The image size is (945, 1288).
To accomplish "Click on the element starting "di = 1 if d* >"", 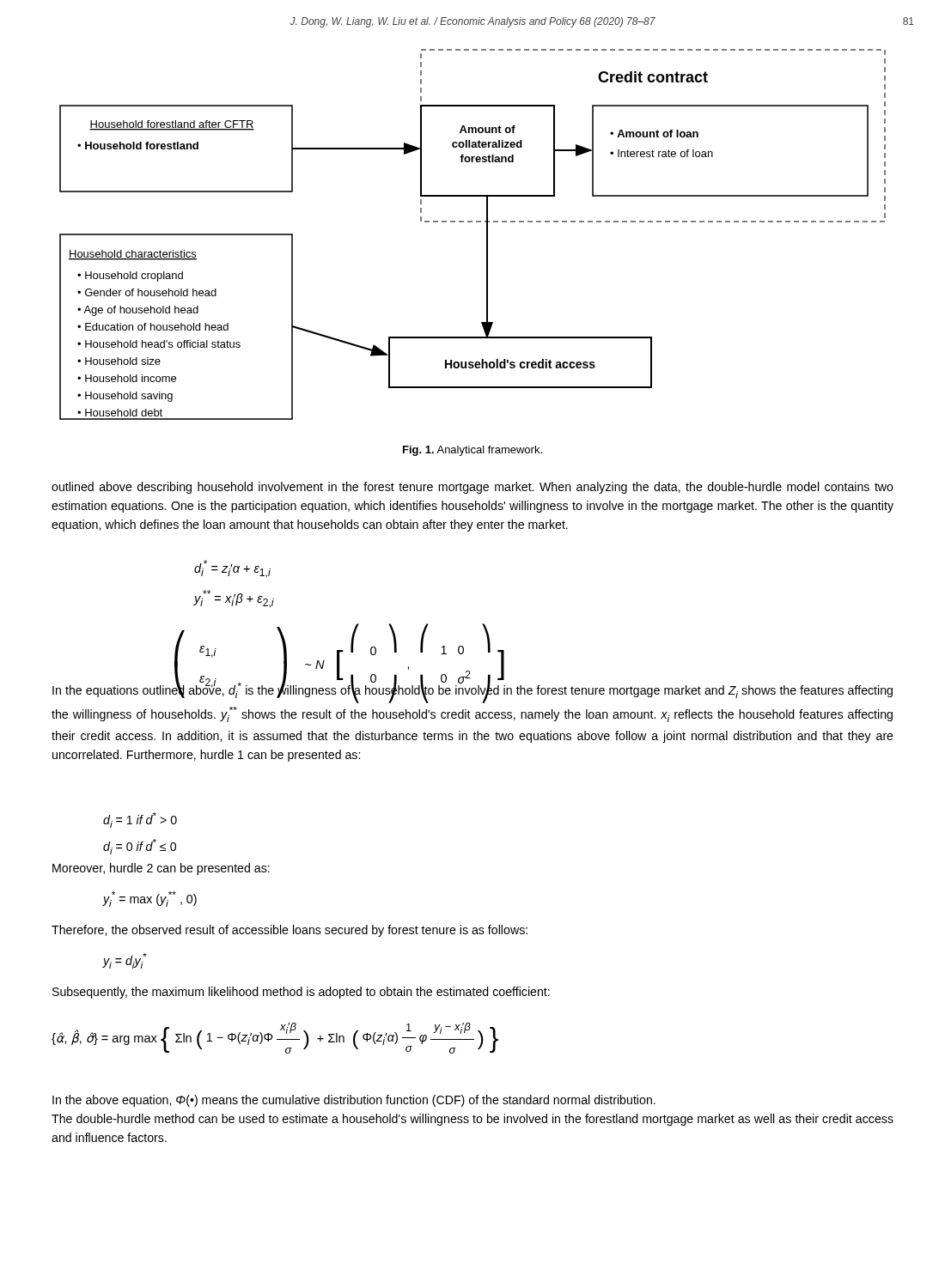I will [x=140, y=833].
